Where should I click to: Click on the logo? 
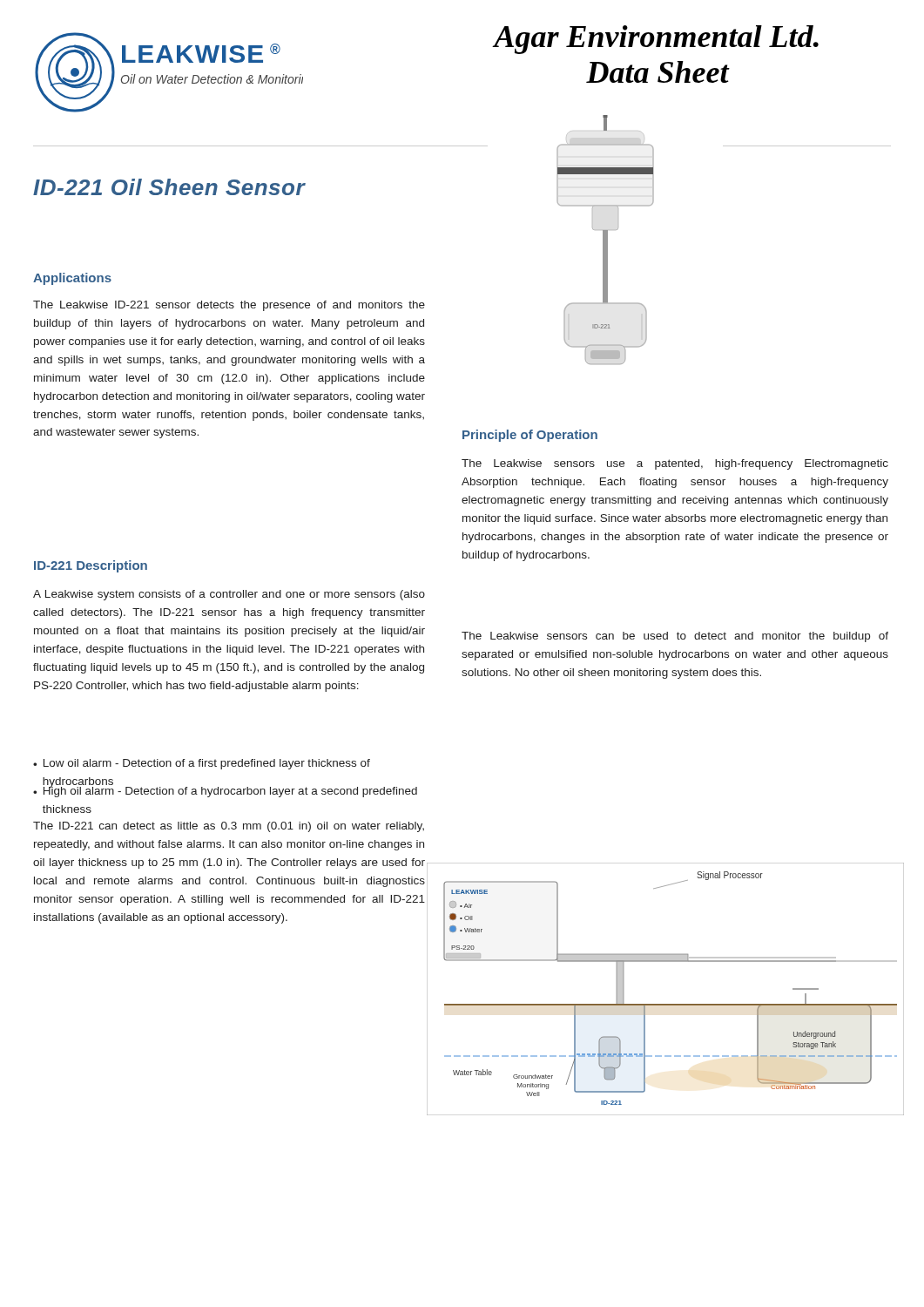pos(177,78)
